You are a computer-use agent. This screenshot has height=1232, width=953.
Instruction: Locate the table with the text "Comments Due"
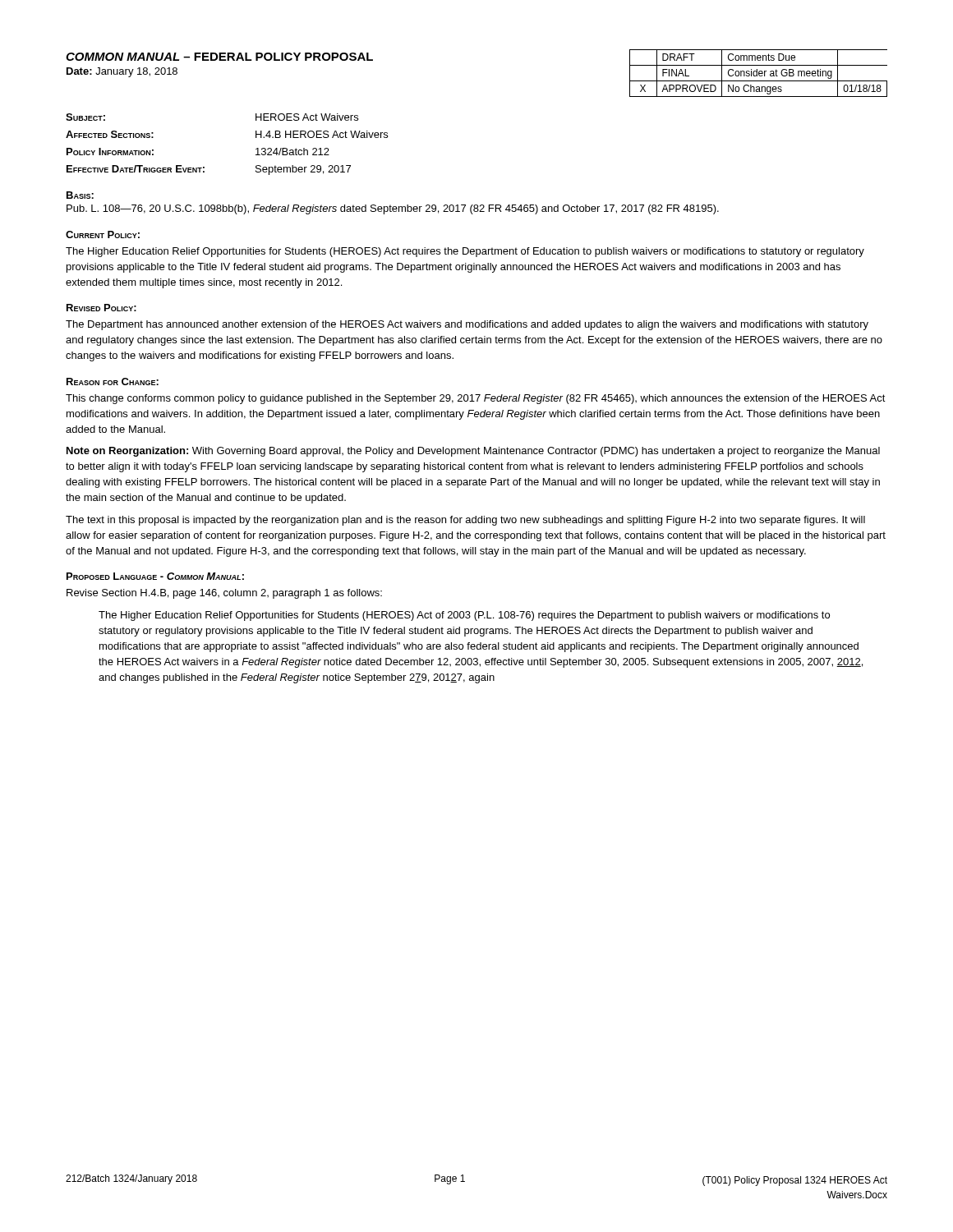pos(750,73)
